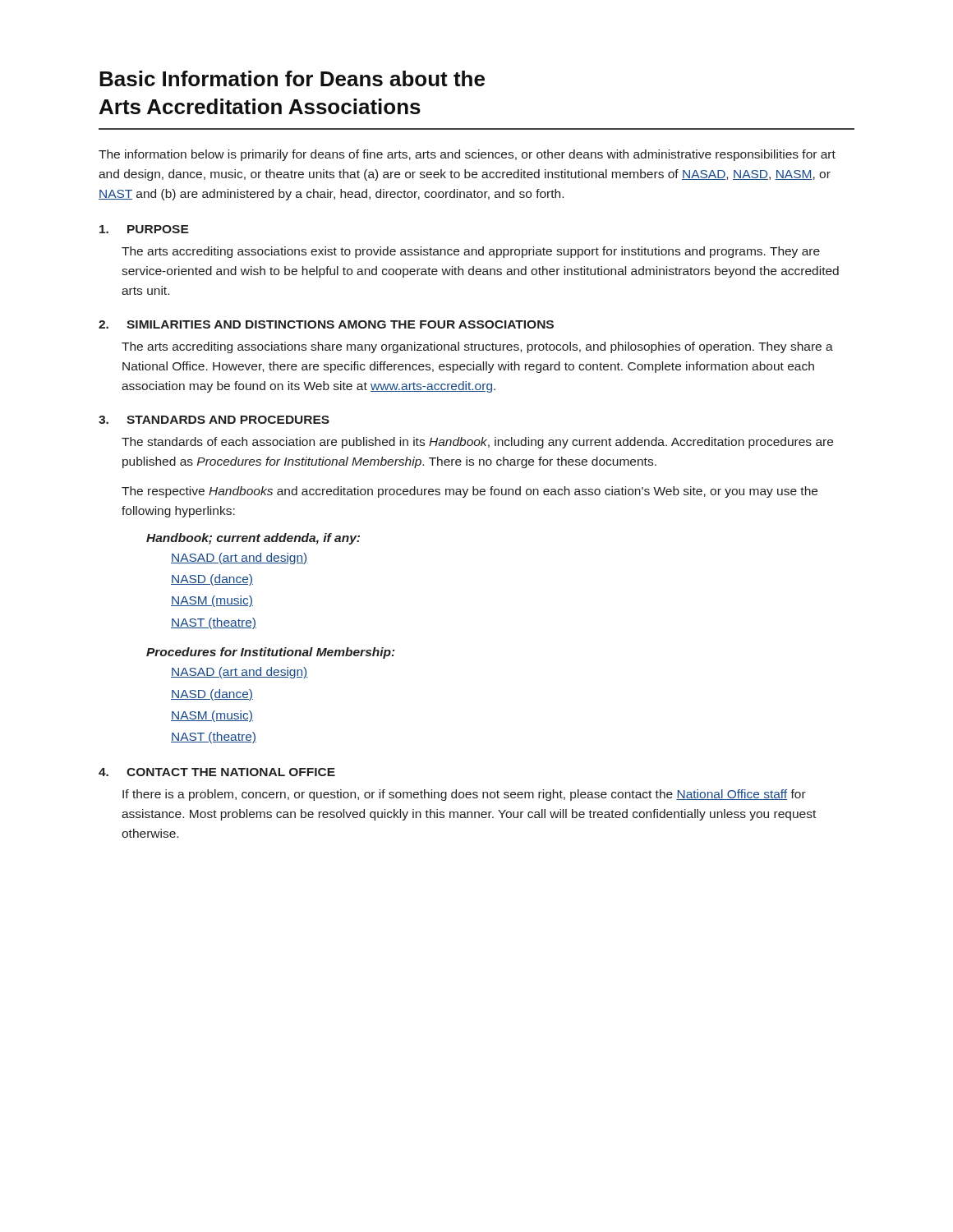
Task: Navigate to the text starting "The arts accrediting associations share many organizational structures,"
Action: coord(488,366)
